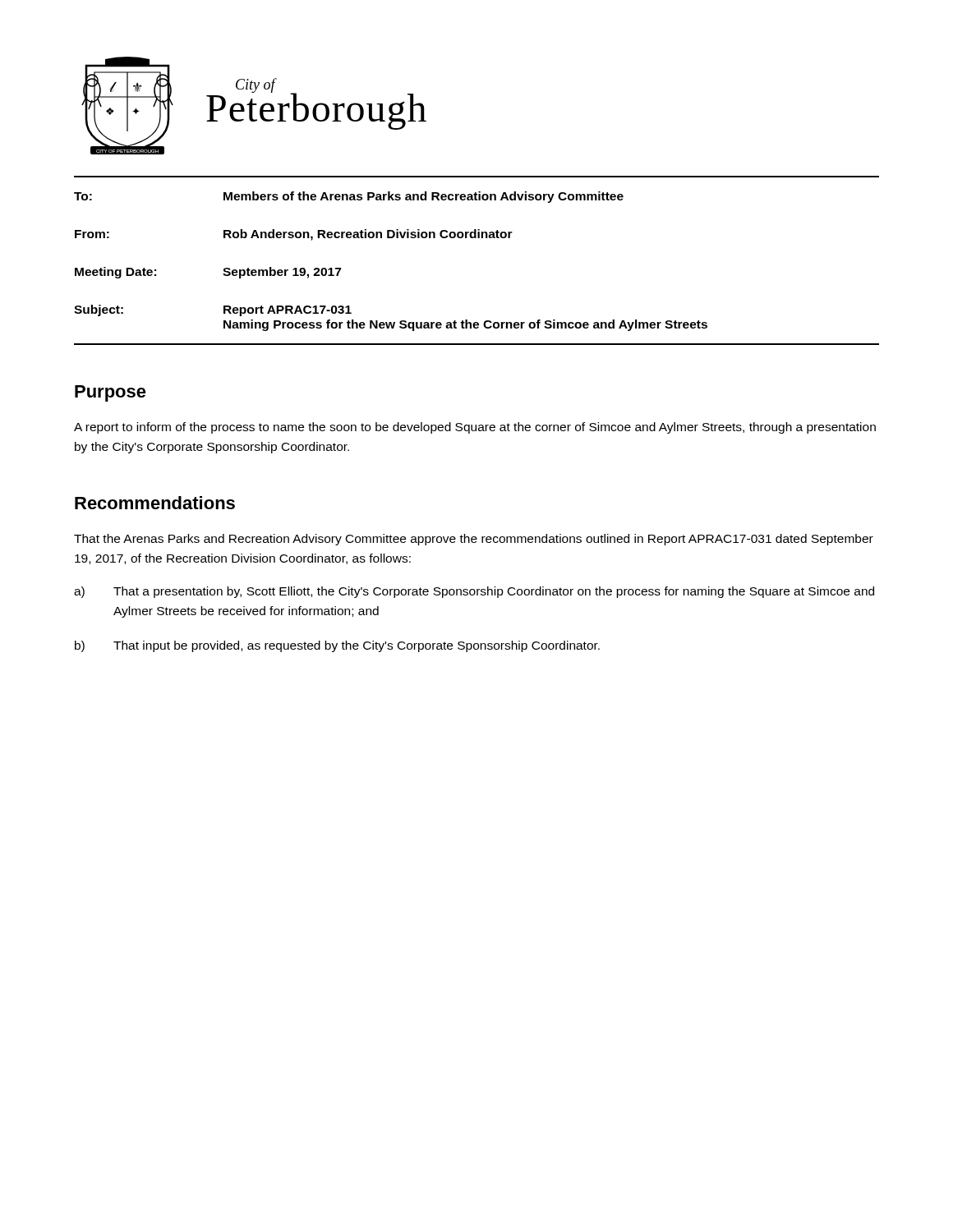Find the table

476,260
